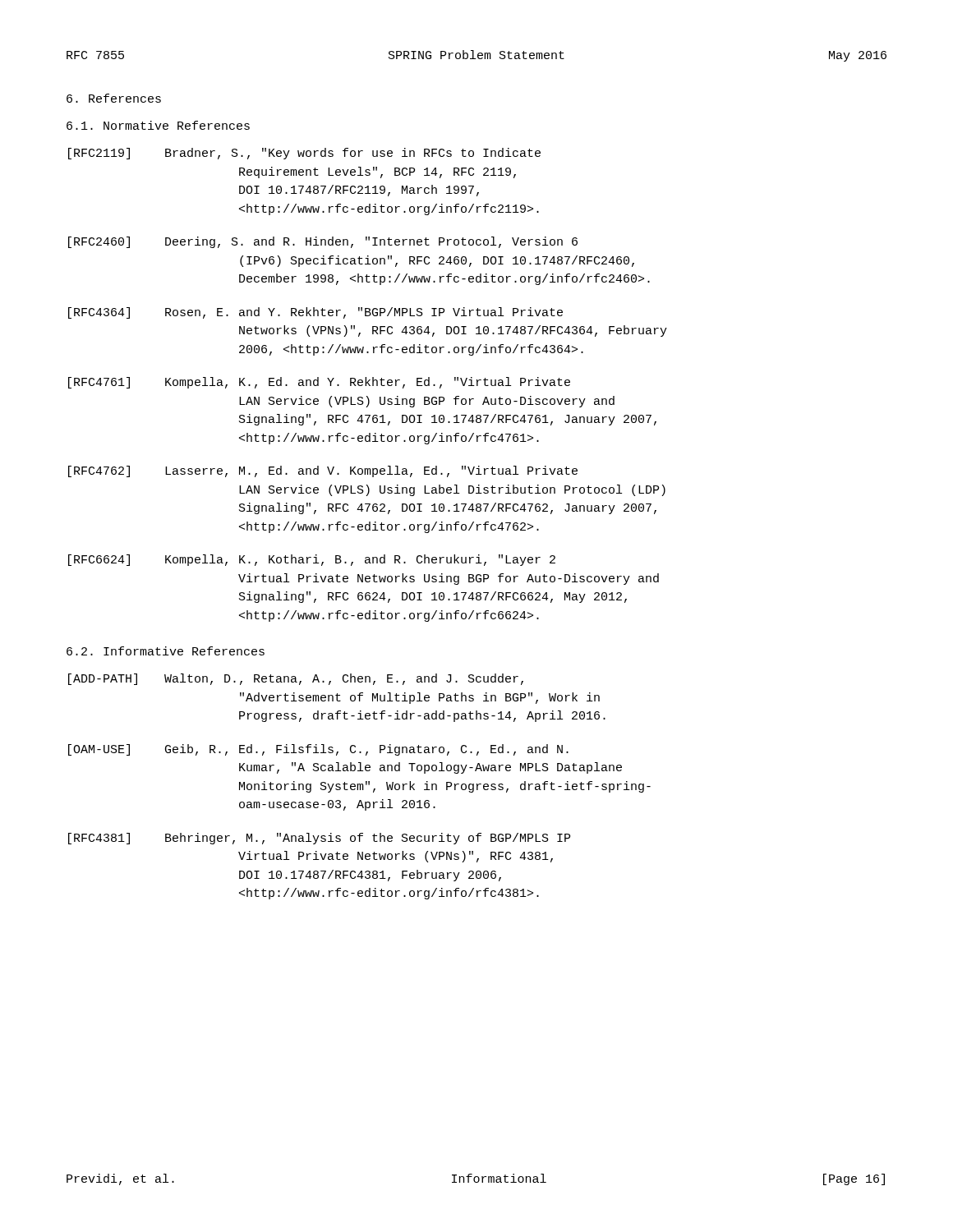
Task: Select the block starting "[RFC4762] Lasserre, M., Ed."
Action: point(476,500)
